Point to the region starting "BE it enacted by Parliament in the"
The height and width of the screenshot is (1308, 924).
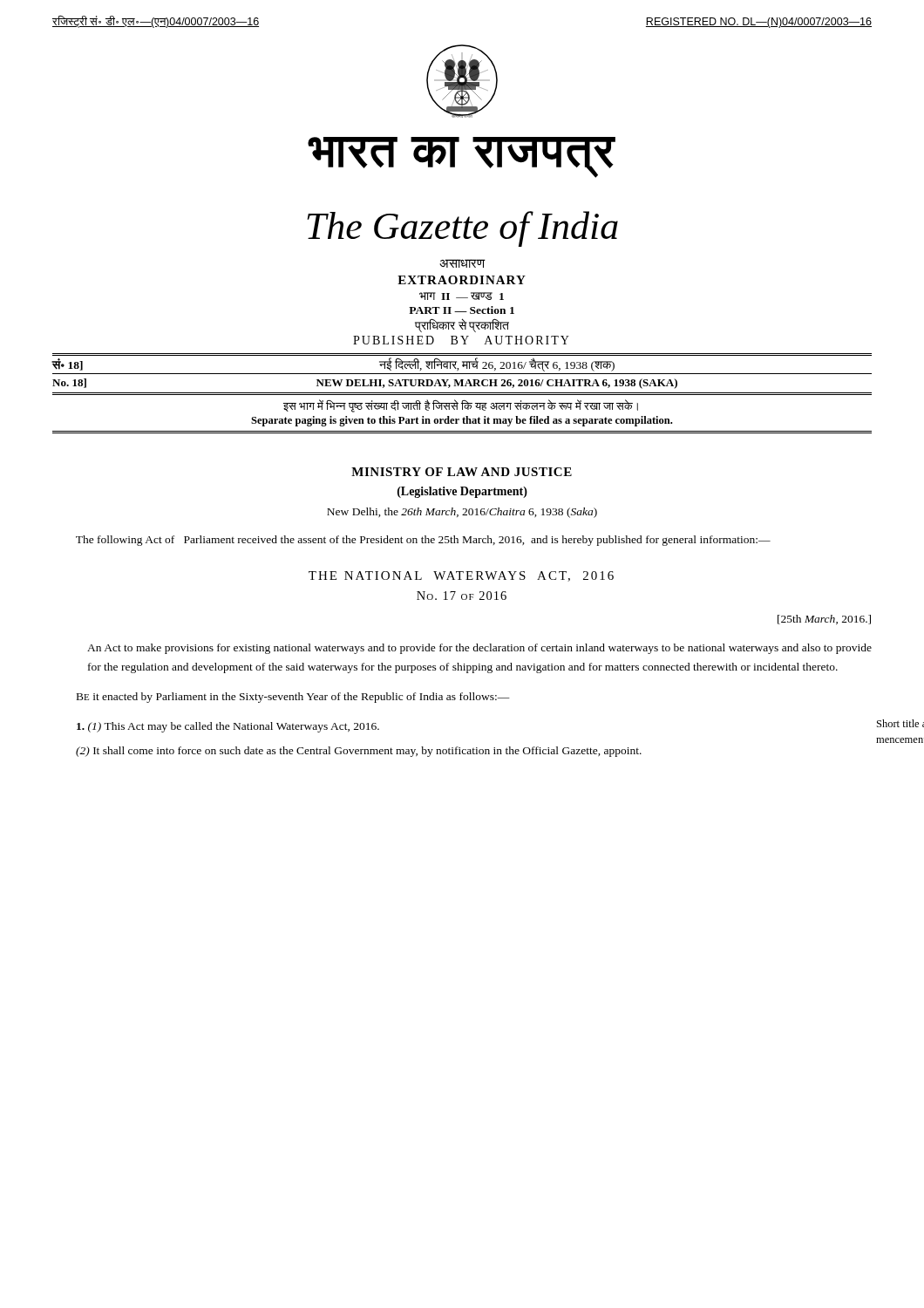281,696
